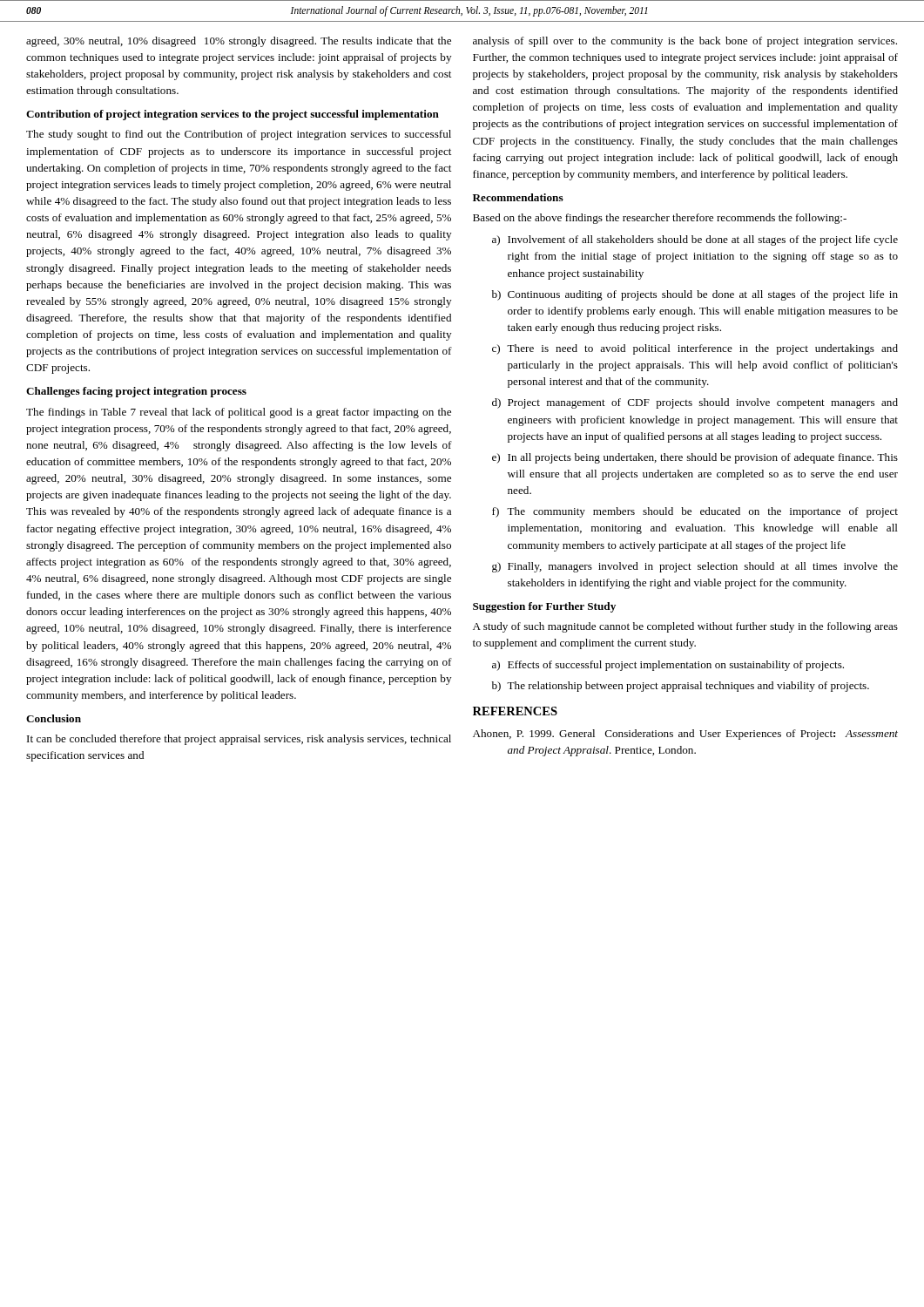
Task: Select the element starting "Involvement of all stakeholders"
Action: [685, 411]
